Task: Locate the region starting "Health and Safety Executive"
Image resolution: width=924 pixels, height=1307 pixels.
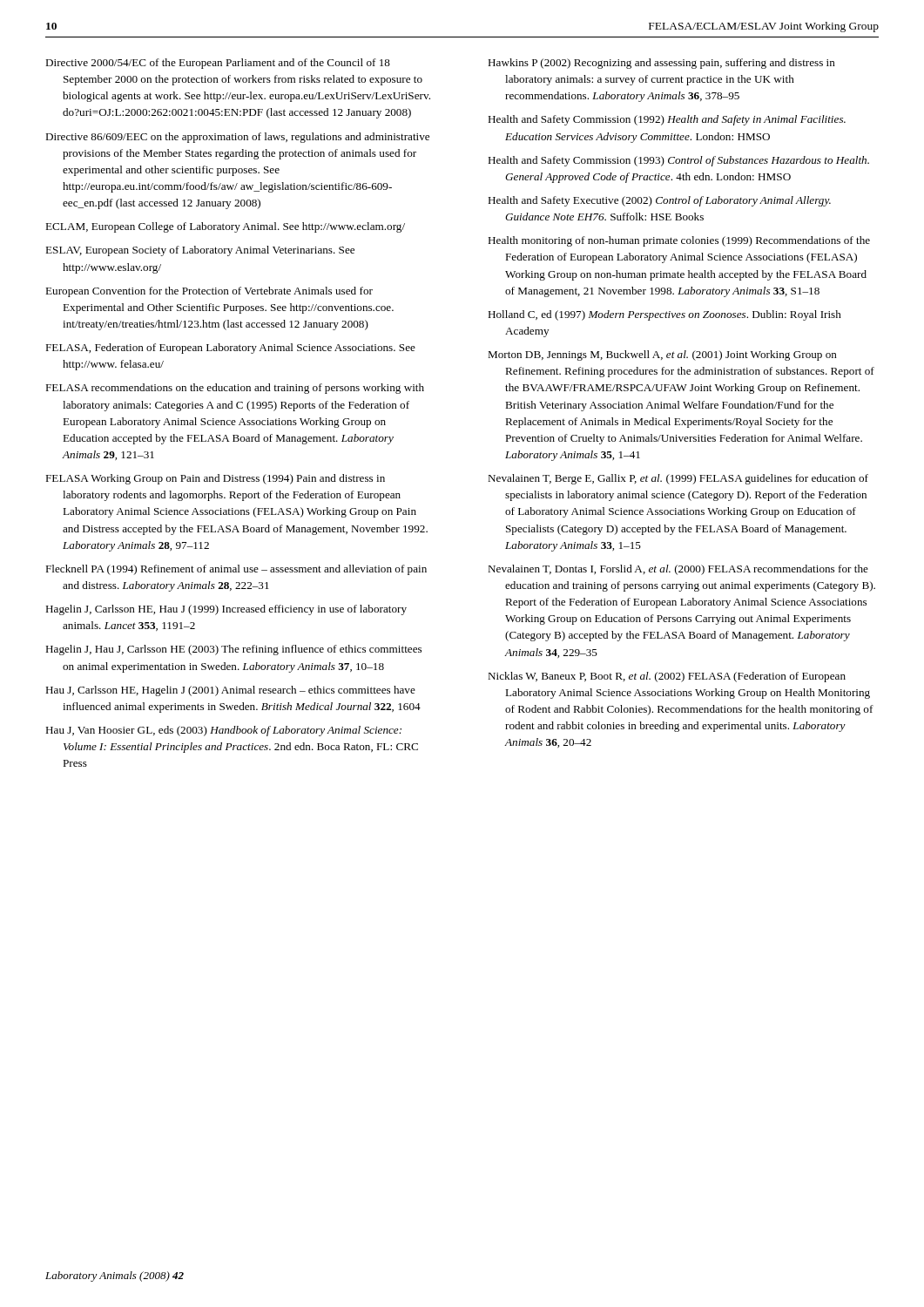Action: tap(660, 208)
